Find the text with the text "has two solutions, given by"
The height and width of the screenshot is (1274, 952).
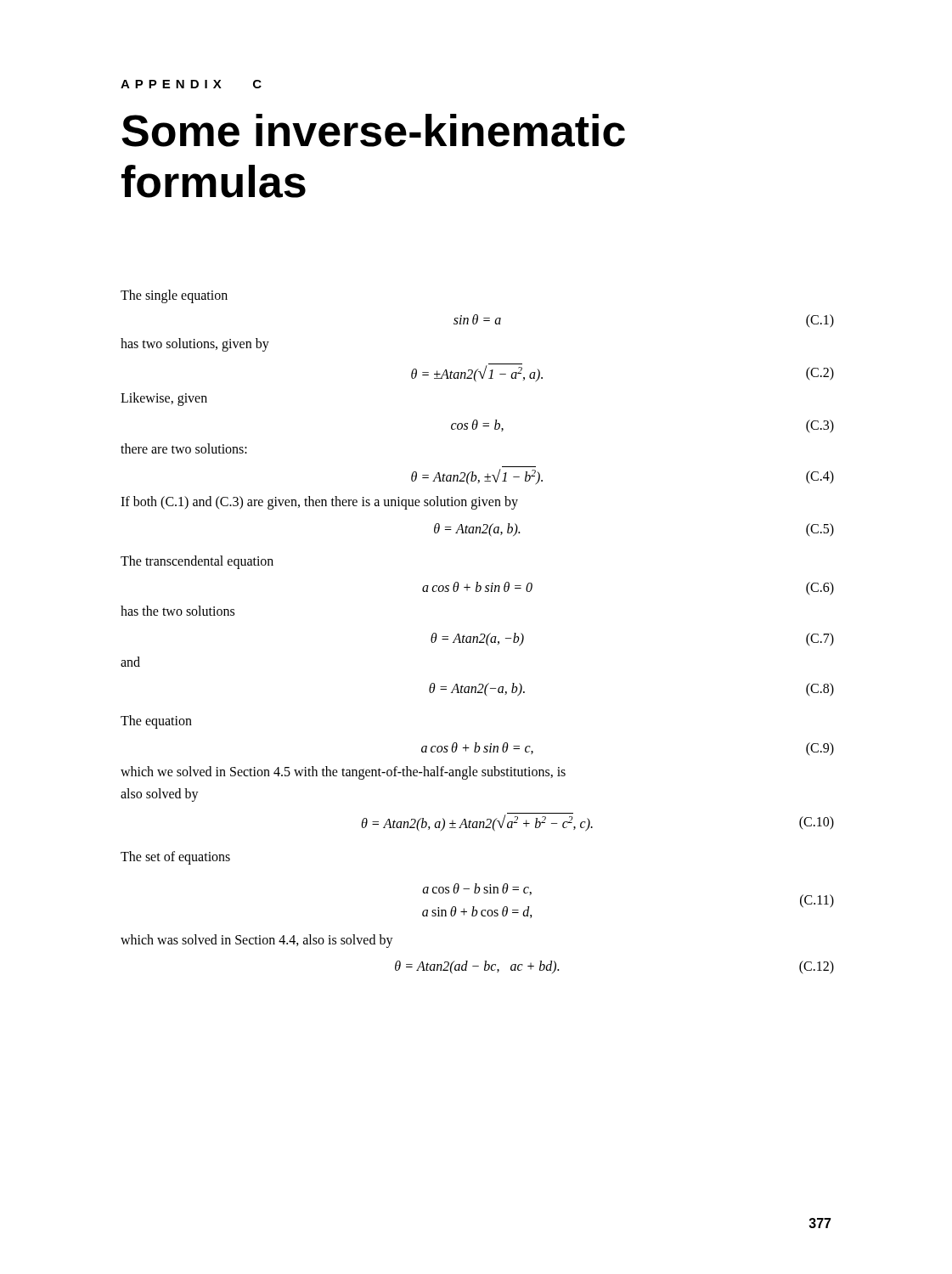(x=195, y=344)
